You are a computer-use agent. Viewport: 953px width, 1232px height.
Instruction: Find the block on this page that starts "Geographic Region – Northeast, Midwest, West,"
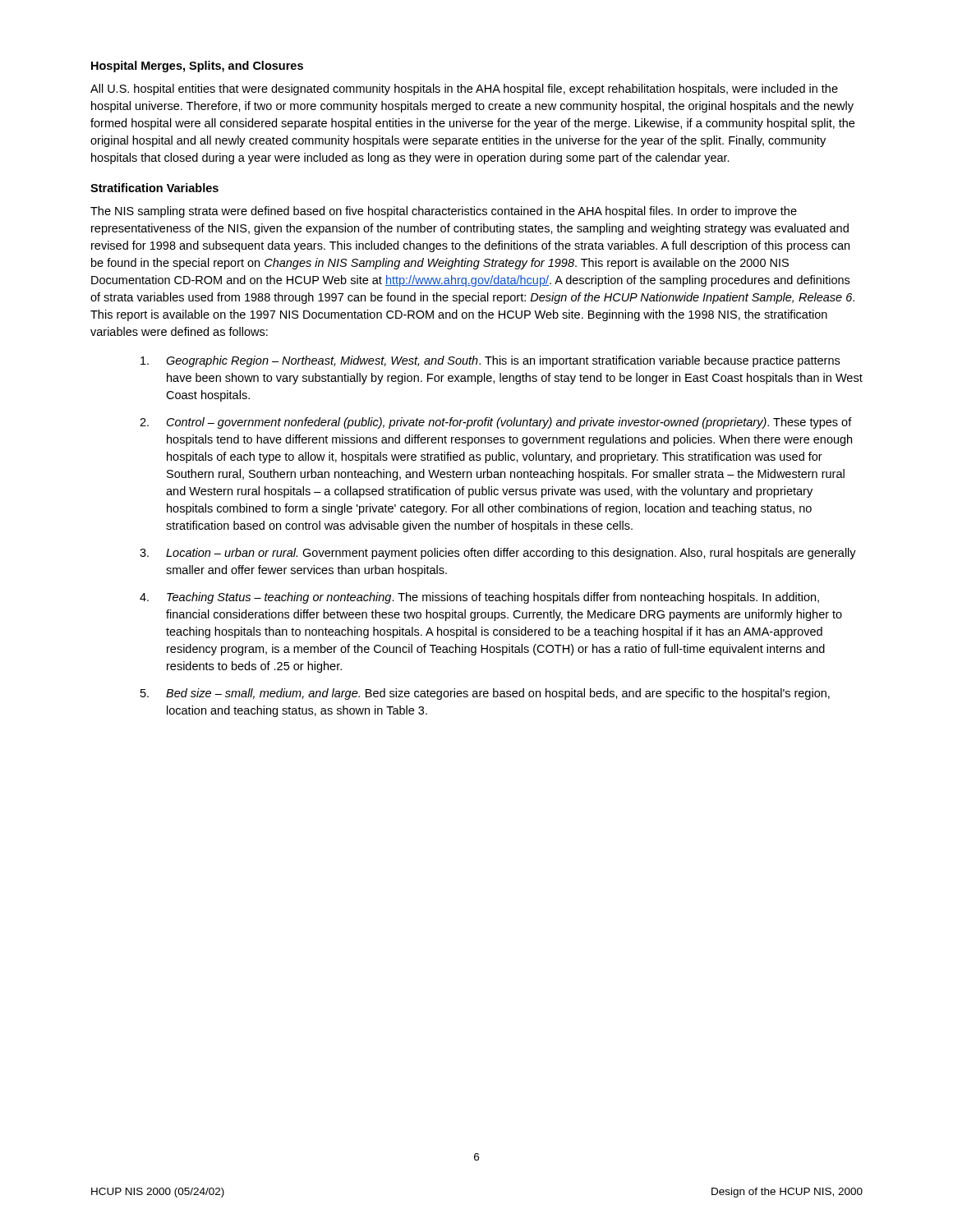pyautogui.click(x=498, y=378)
